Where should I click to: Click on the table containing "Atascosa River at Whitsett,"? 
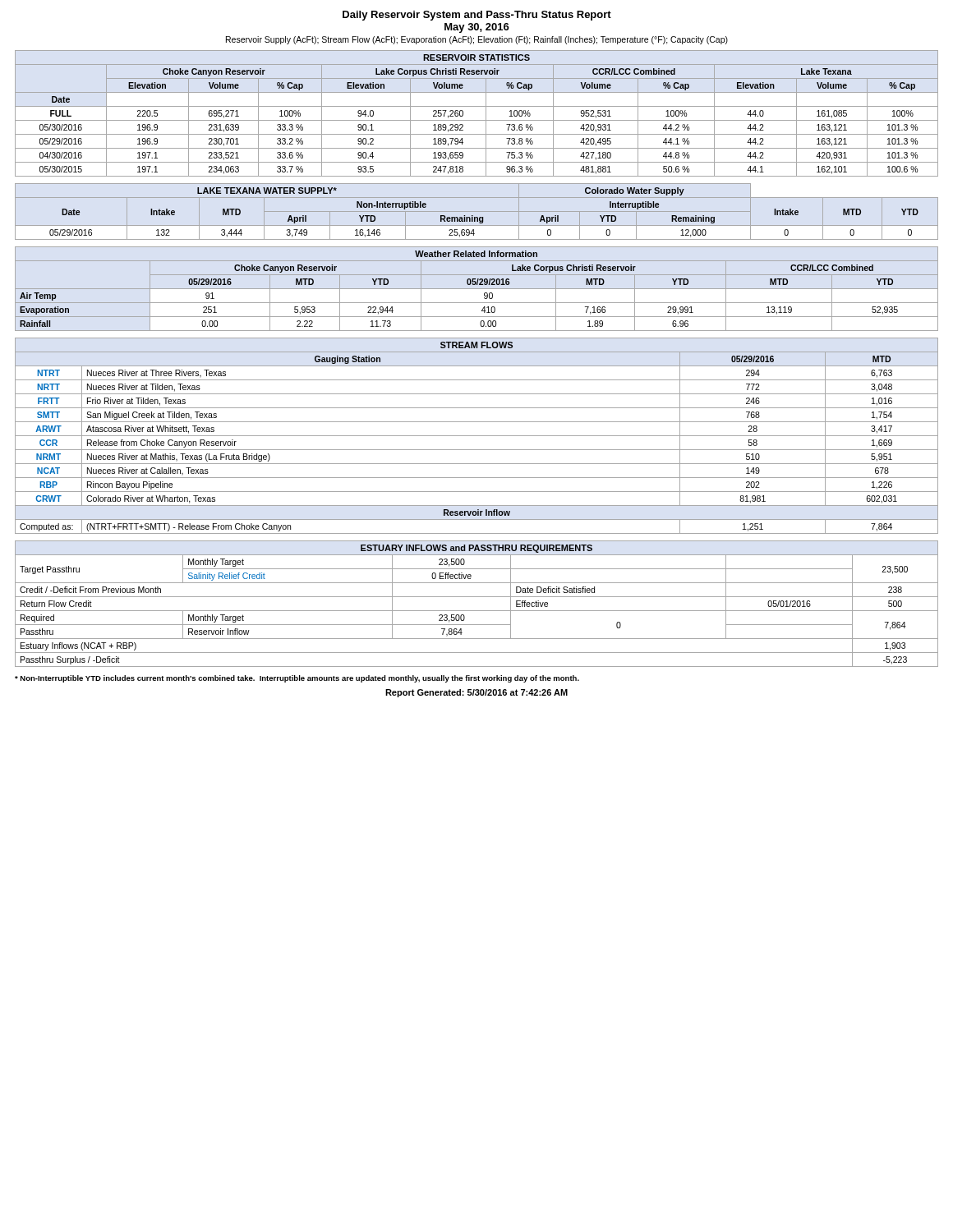[x=476, y=436]
